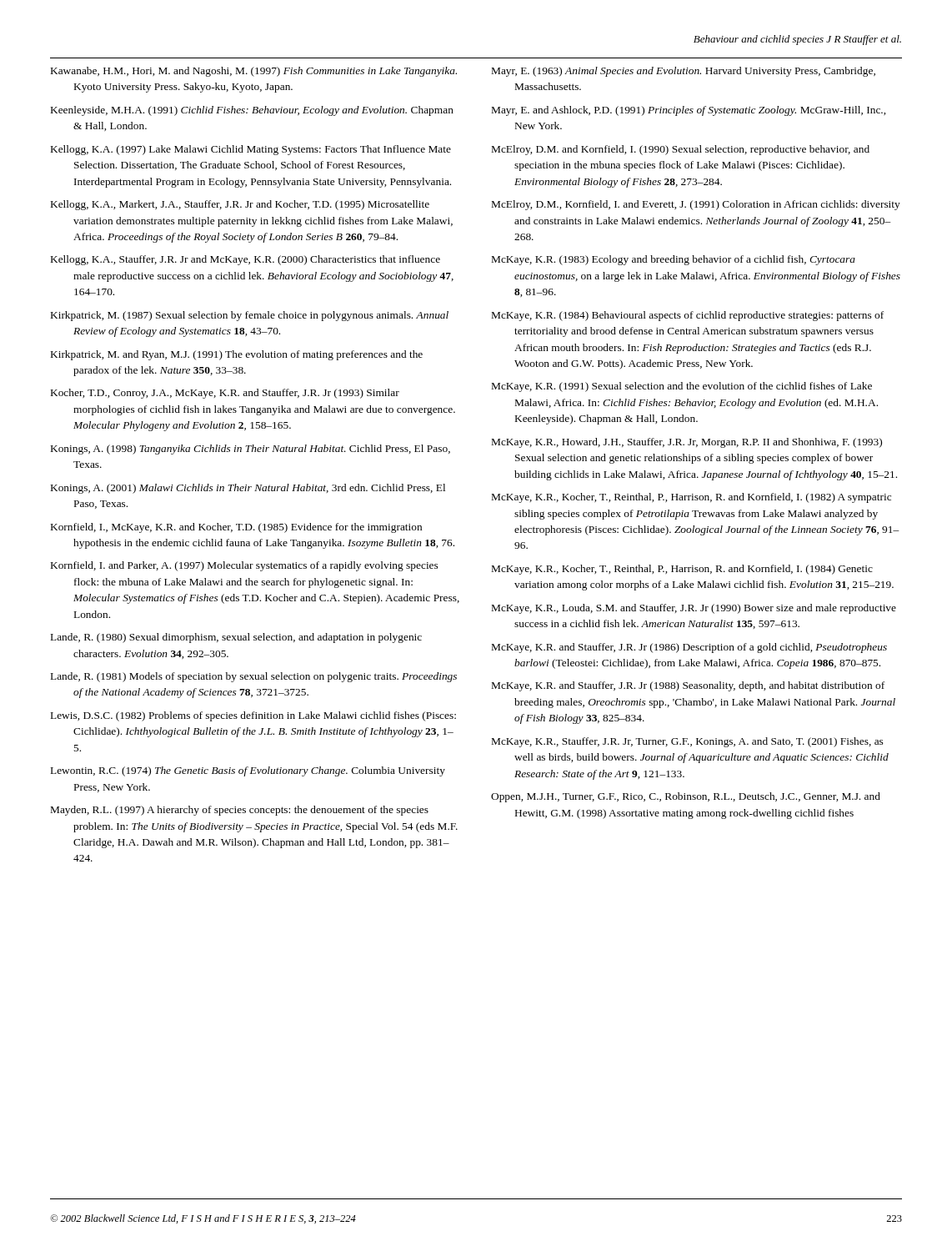
Task: Locate the list item that says "McElroy, D.M., Kornfield, I. and Everett, J."
Action: click(696, 220)
